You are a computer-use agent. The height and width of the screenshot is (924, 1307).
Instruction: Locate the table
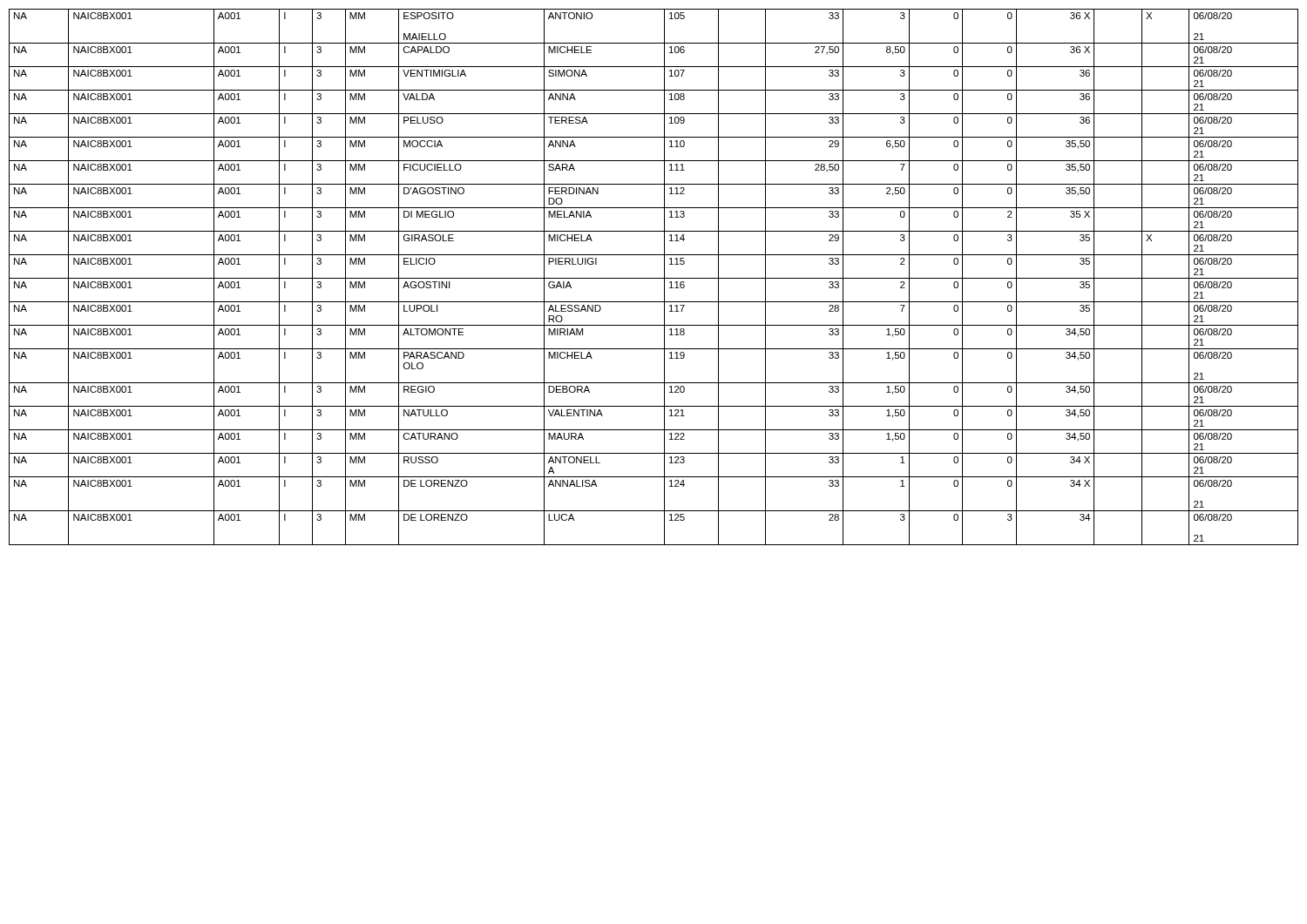(x=654, y=462)
